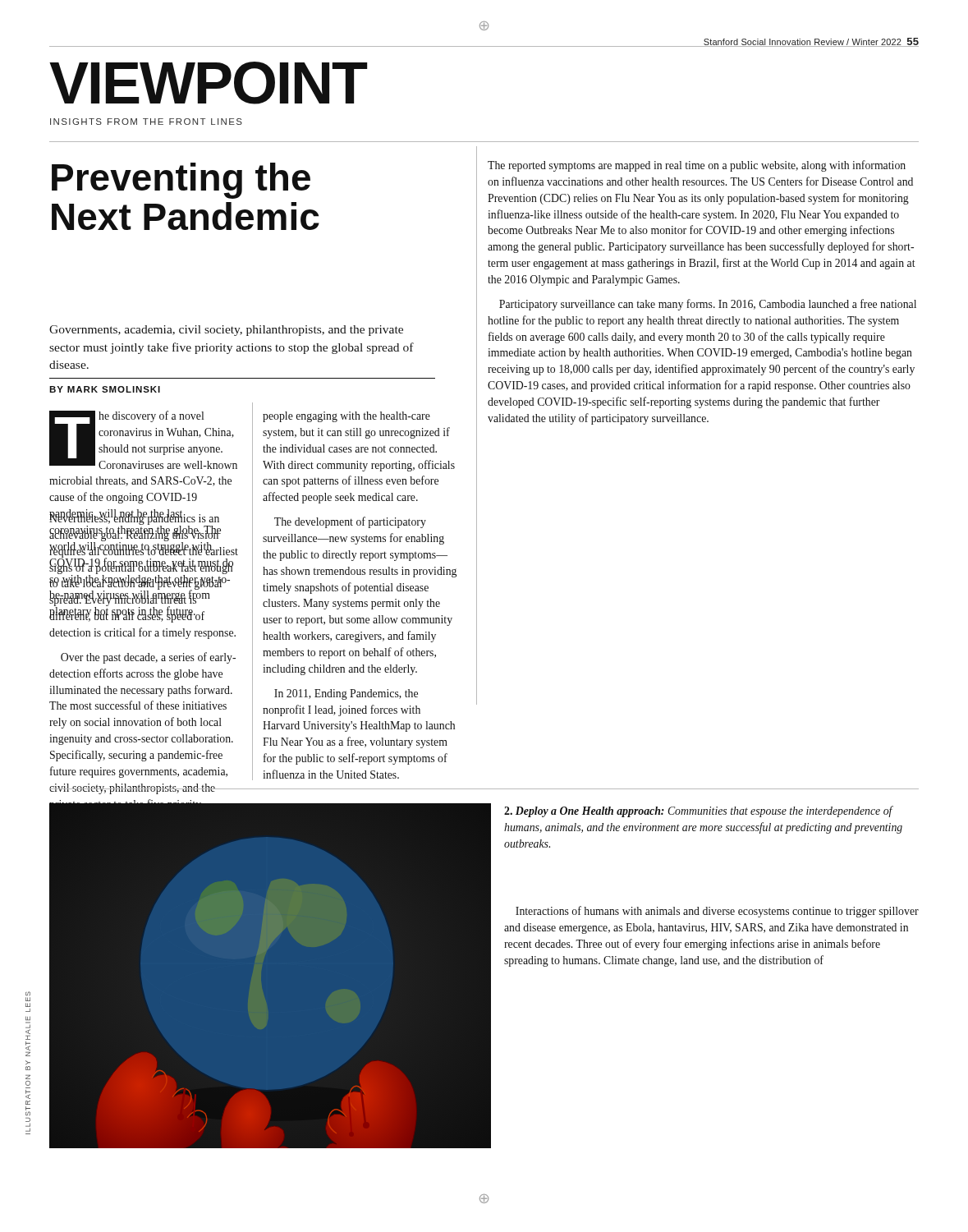The image size is (968, 1232).
Task: Locate the list item that reads "2. Deploy a"
Action: [711, 828]
